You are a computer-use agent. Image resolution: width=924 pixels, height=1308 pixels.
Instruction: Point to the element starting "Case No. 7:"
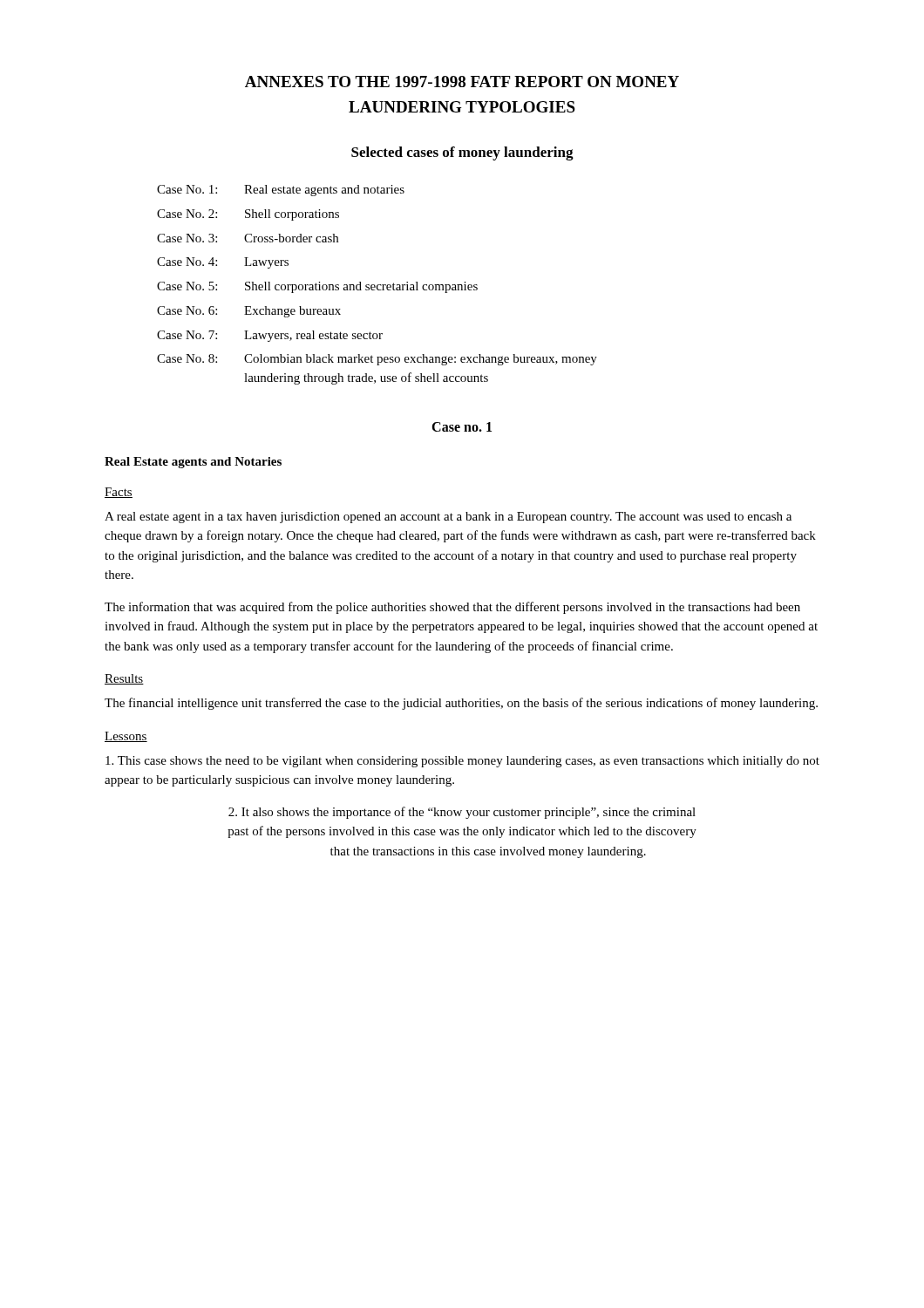point(270,336)
